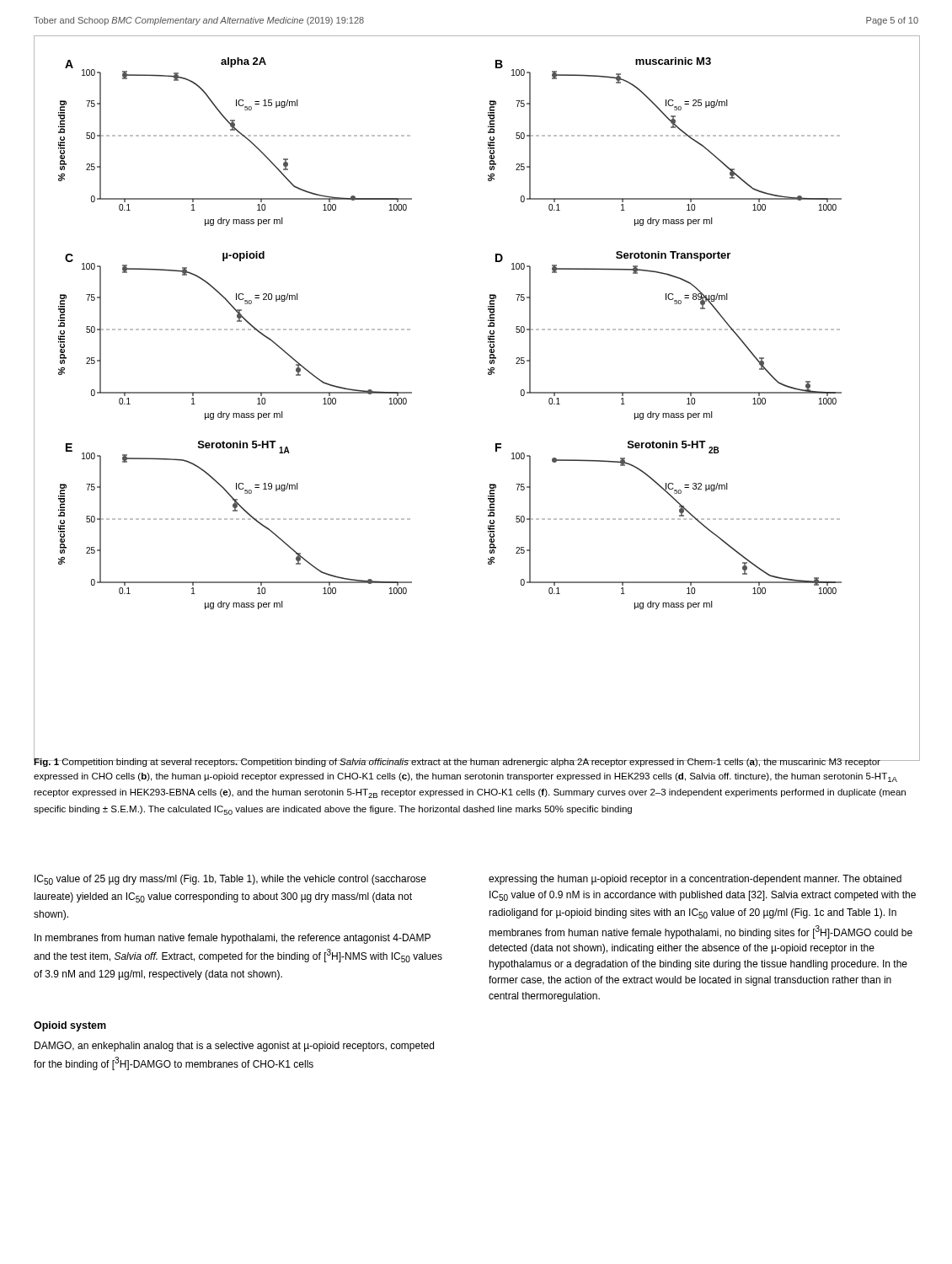Click the caption that begins "Fig. 1 Competition binding at"
952x1264 pixels.
(x=470, y=787)
